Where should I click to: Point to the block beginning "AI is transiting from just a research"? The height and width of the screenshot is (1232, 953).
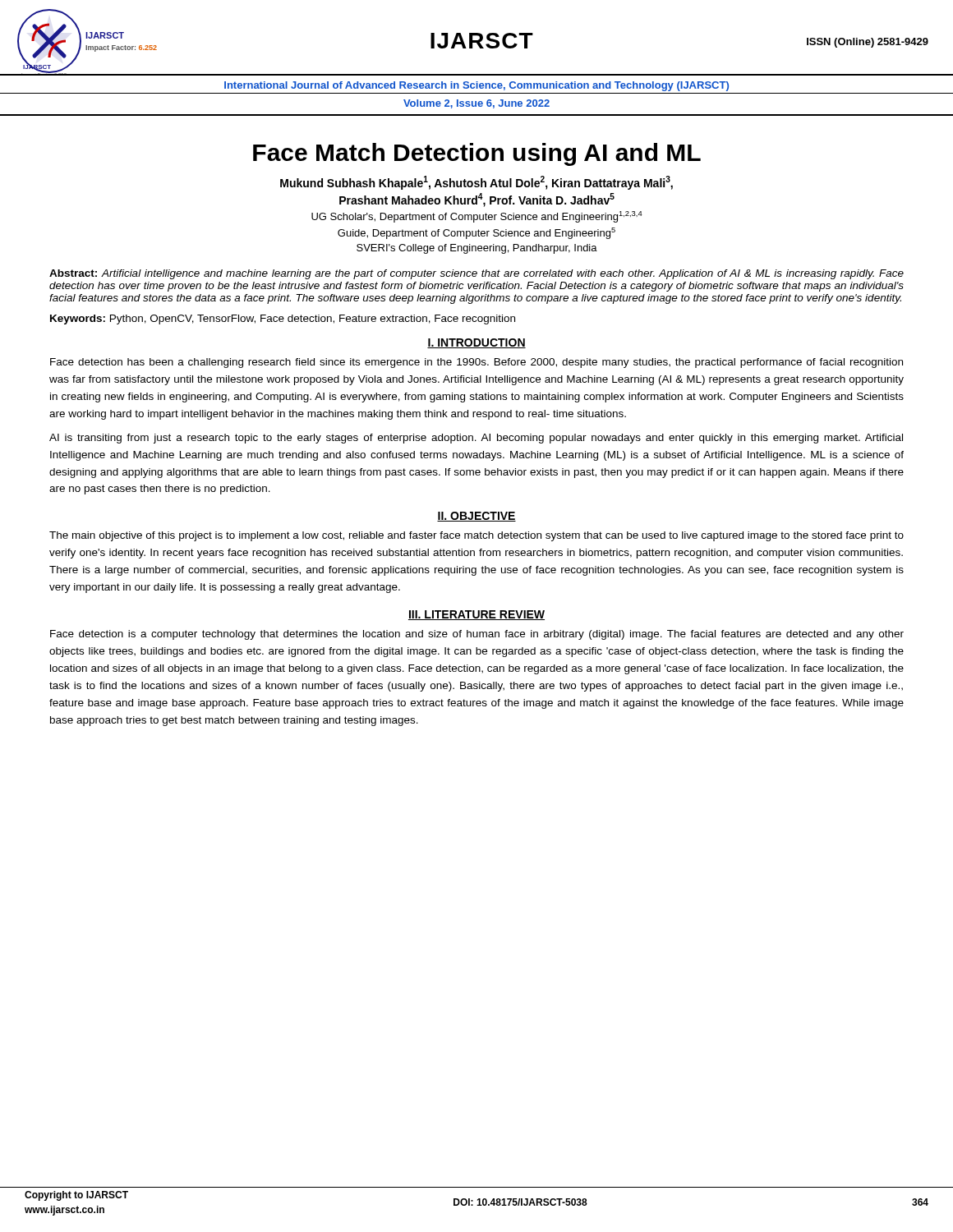[476, 464]
